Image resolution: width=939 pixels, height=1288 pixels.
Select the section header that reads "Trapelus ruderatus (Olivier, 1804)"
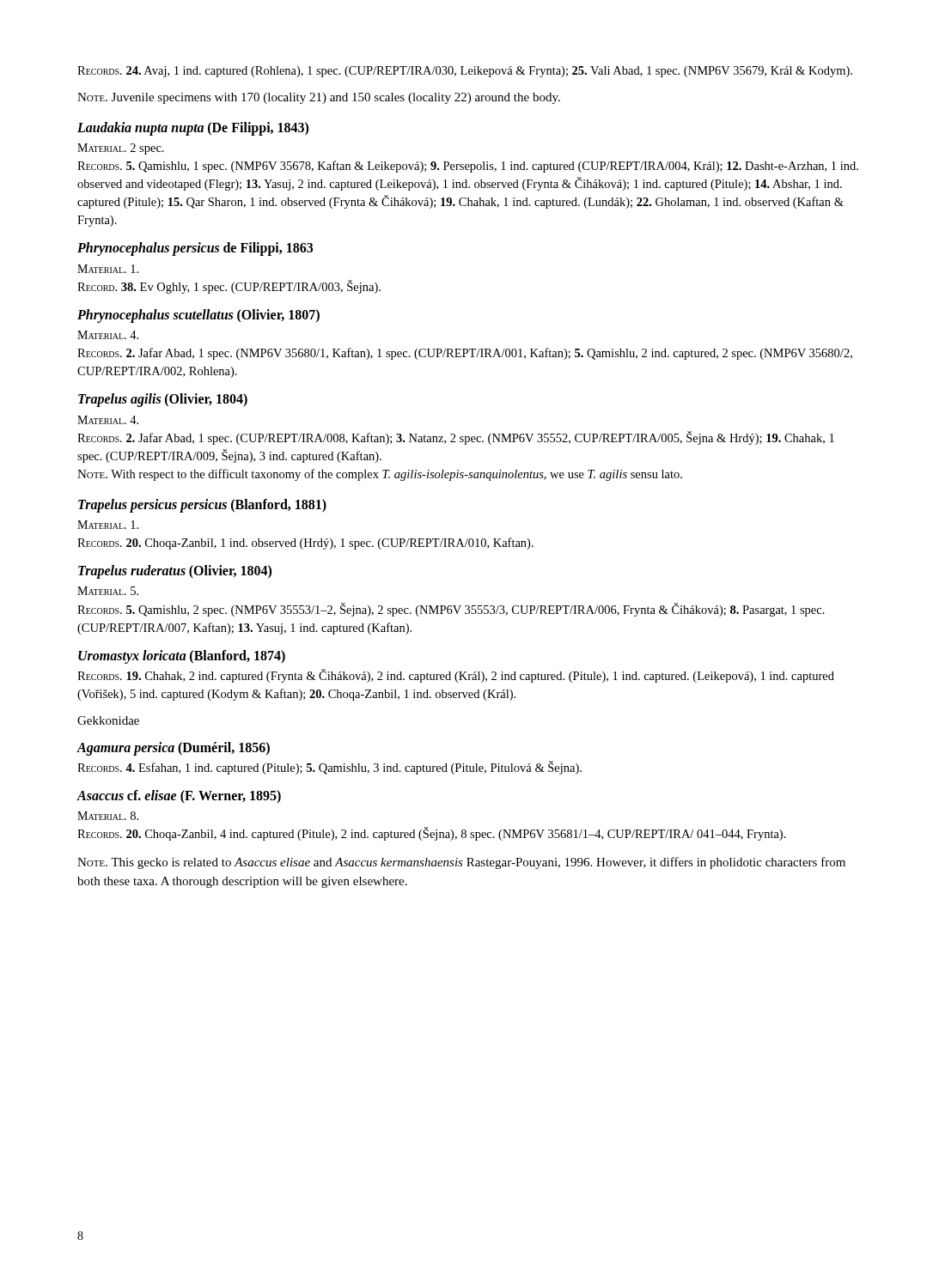pos(175,571)
